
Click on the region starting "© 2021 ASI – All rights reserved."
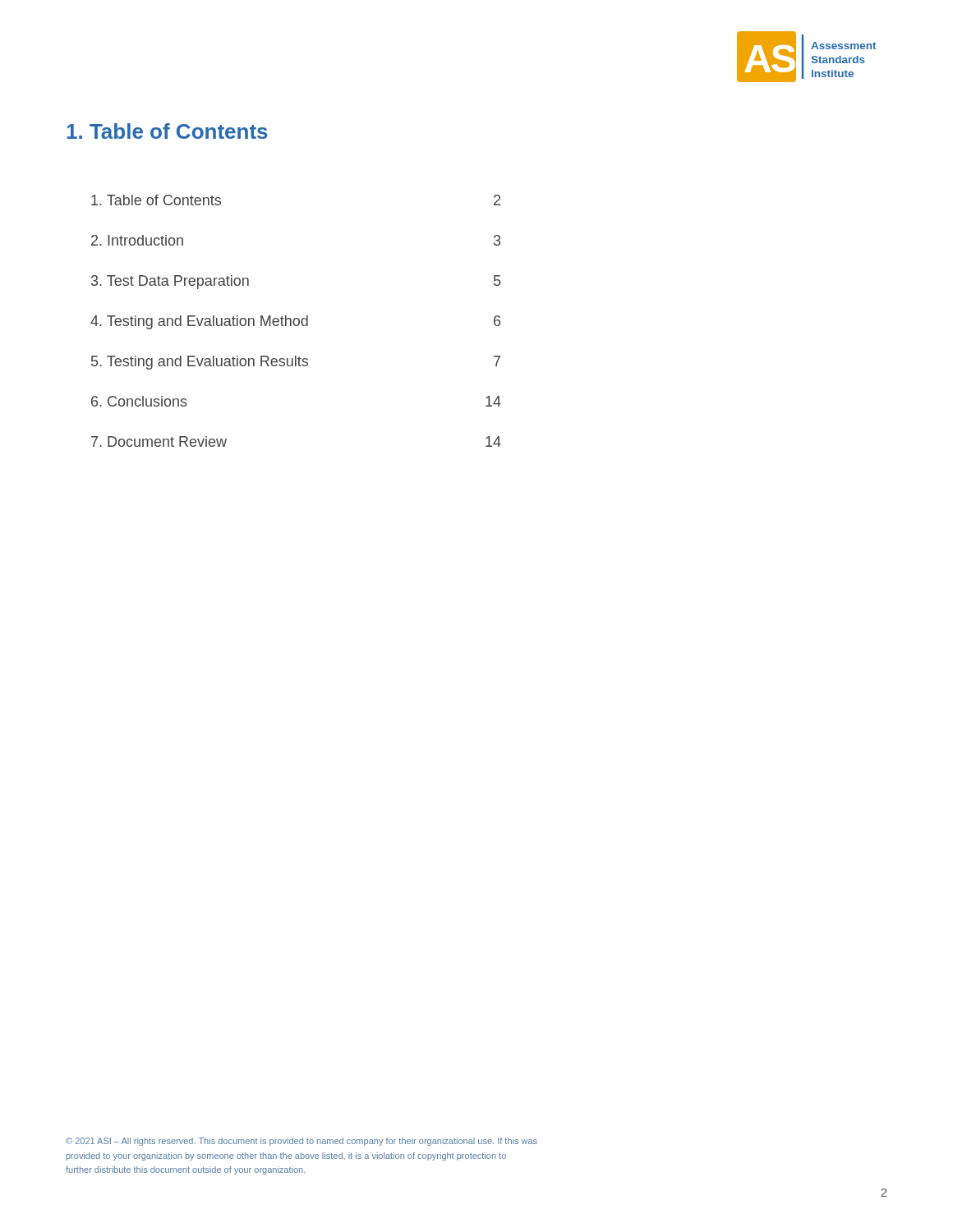click(476, 1156)
